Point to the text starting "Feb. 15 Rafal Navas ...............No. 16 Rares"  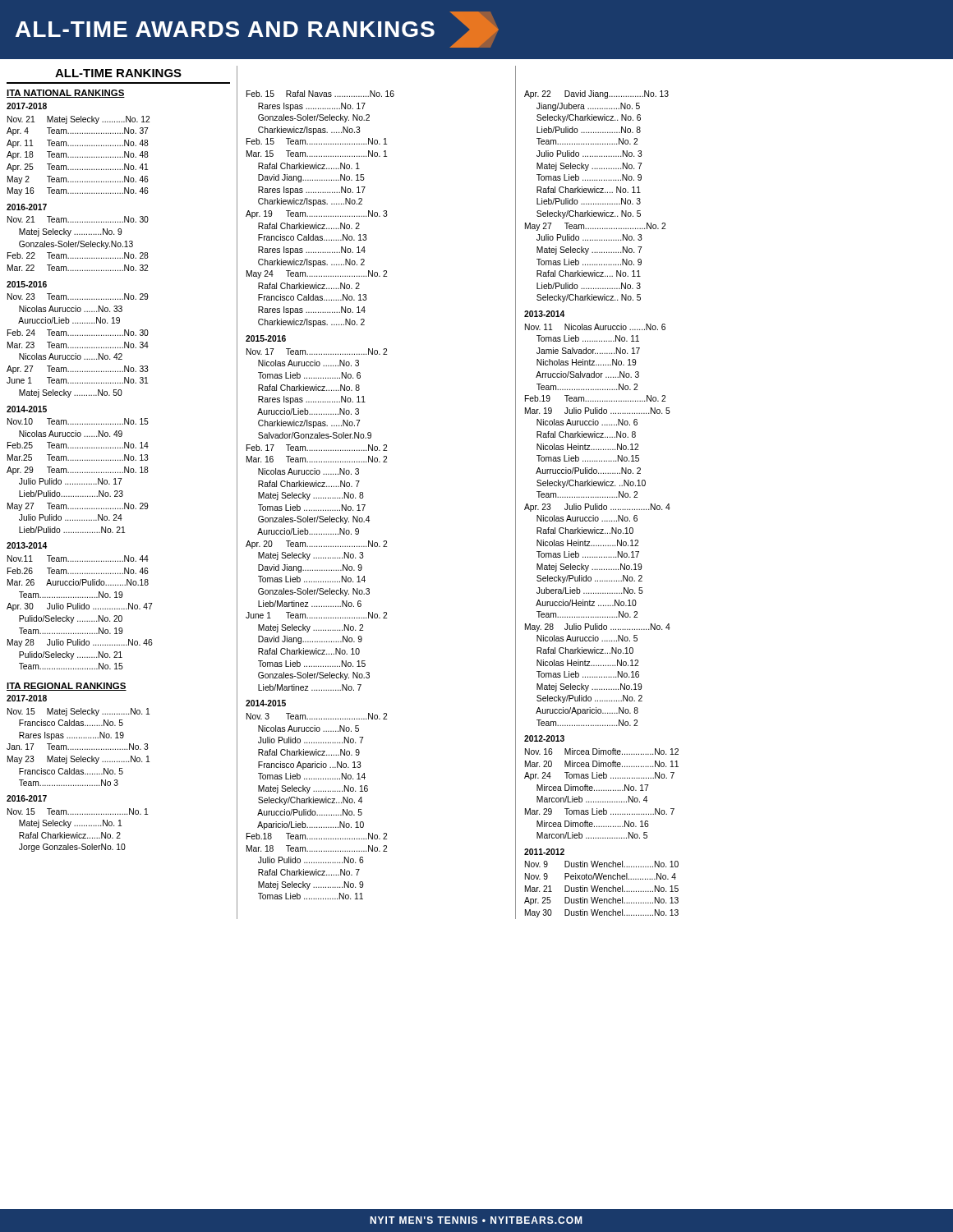point(377,209)
